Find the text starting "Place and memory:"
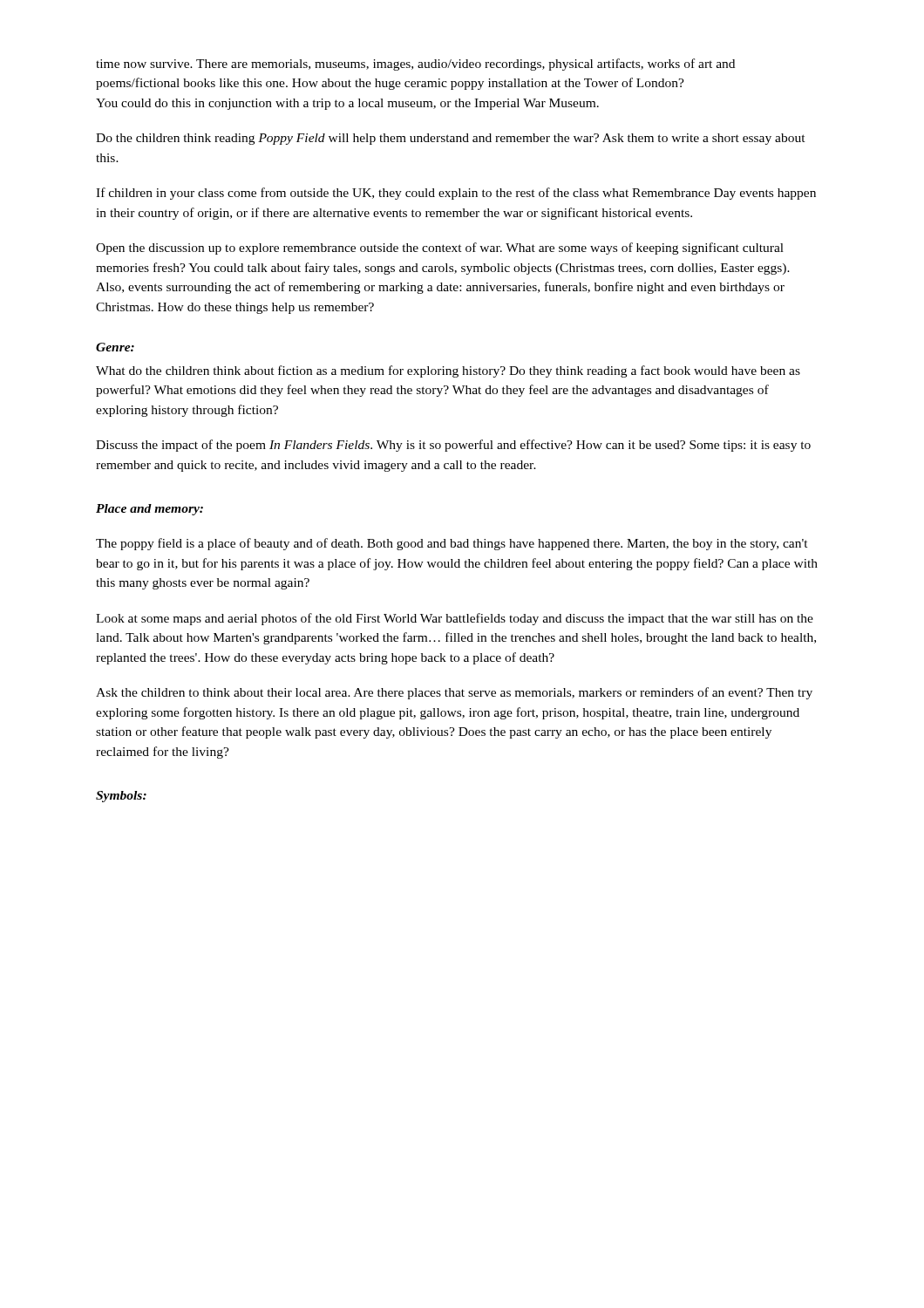Image resolution: width=924 pixels, height=1308 pixels. pyautogui.click(x=150, y=508)
